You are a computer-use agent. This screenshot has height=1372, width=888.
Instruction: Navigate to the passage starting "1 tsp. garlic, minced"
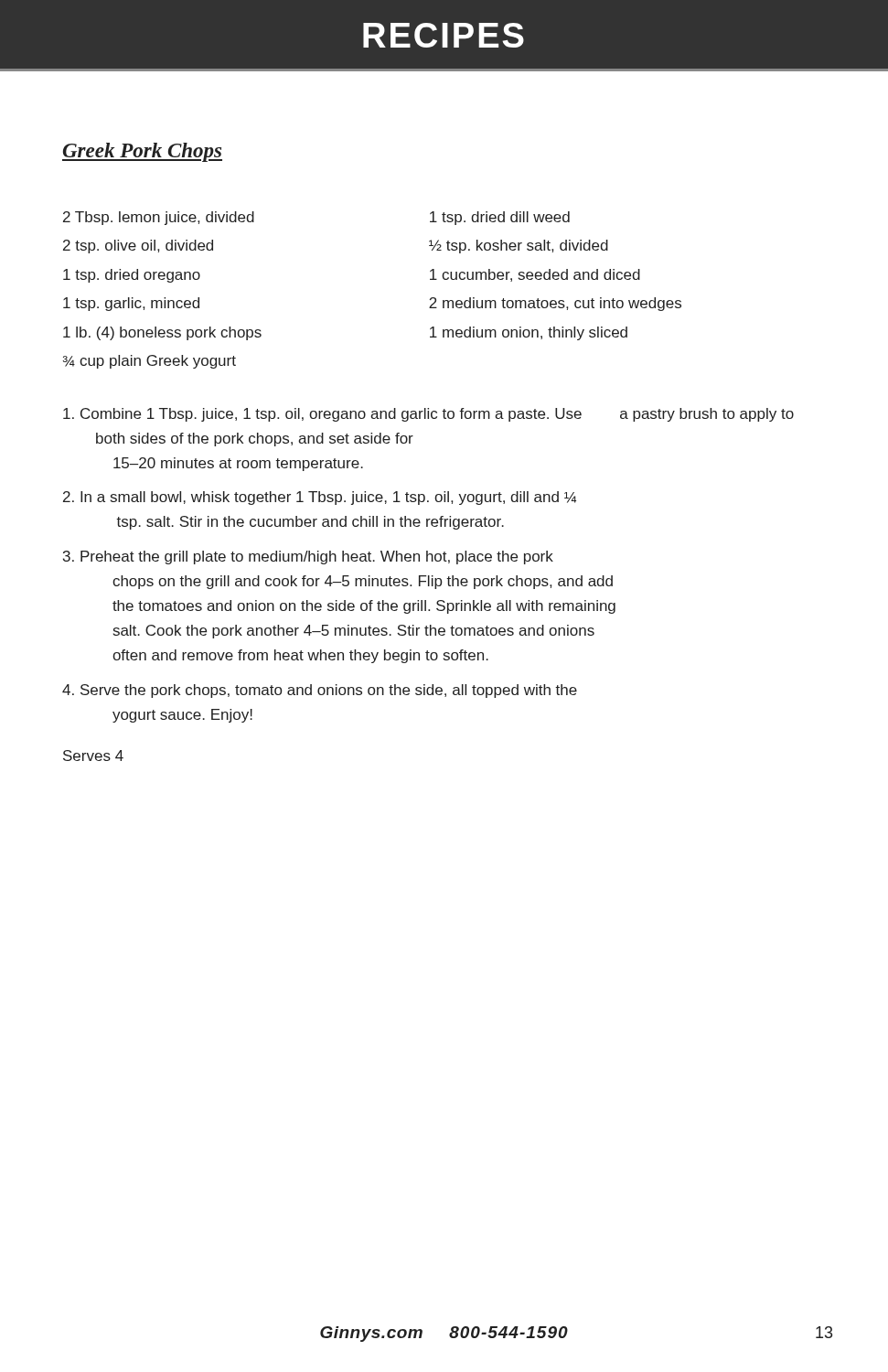[x=131, y=303]
